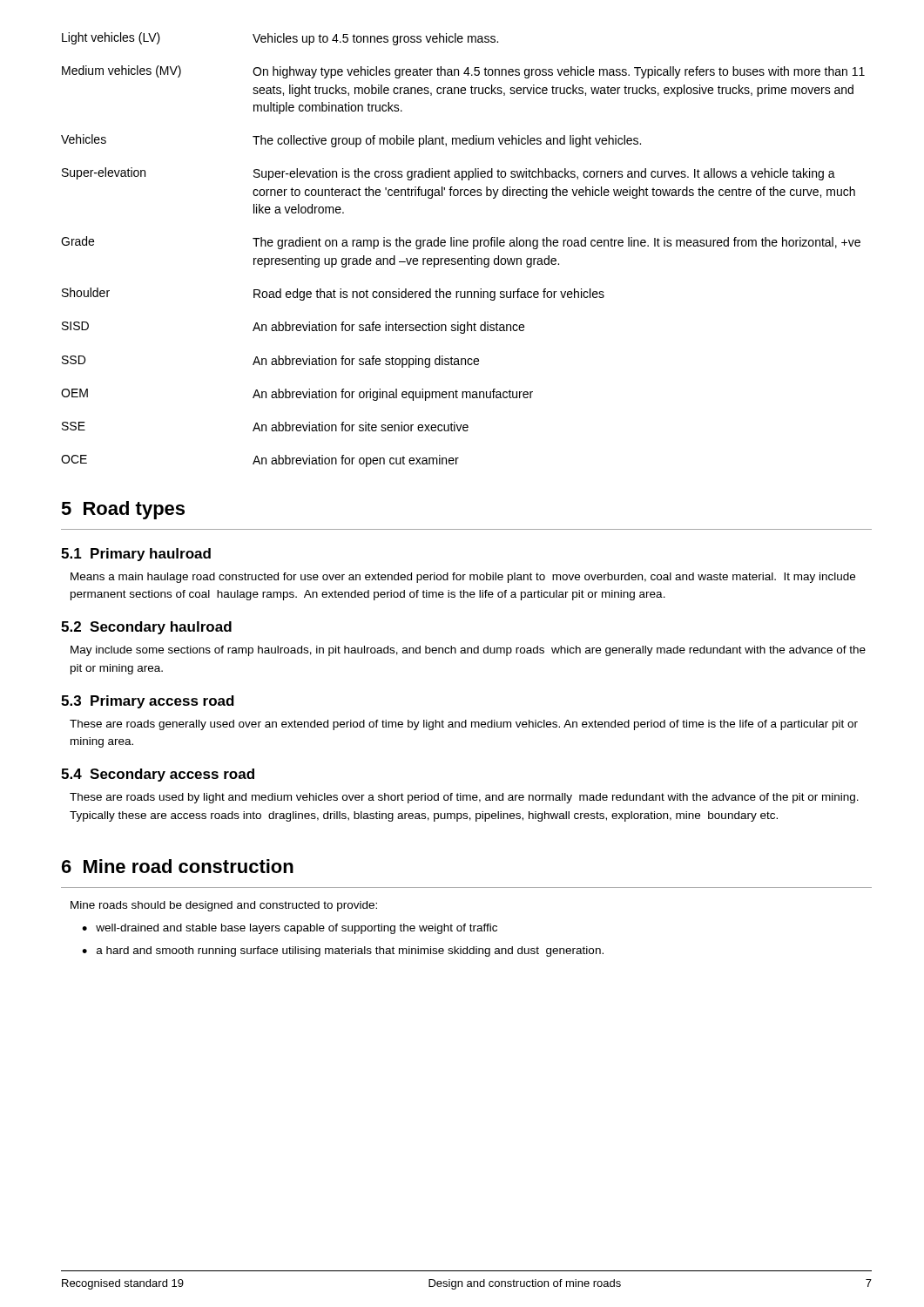This screenshot has height=1307, width=924.
Task: Locate the passage starting "SSE An abbreviation"
Action: (x=466, y=427)
